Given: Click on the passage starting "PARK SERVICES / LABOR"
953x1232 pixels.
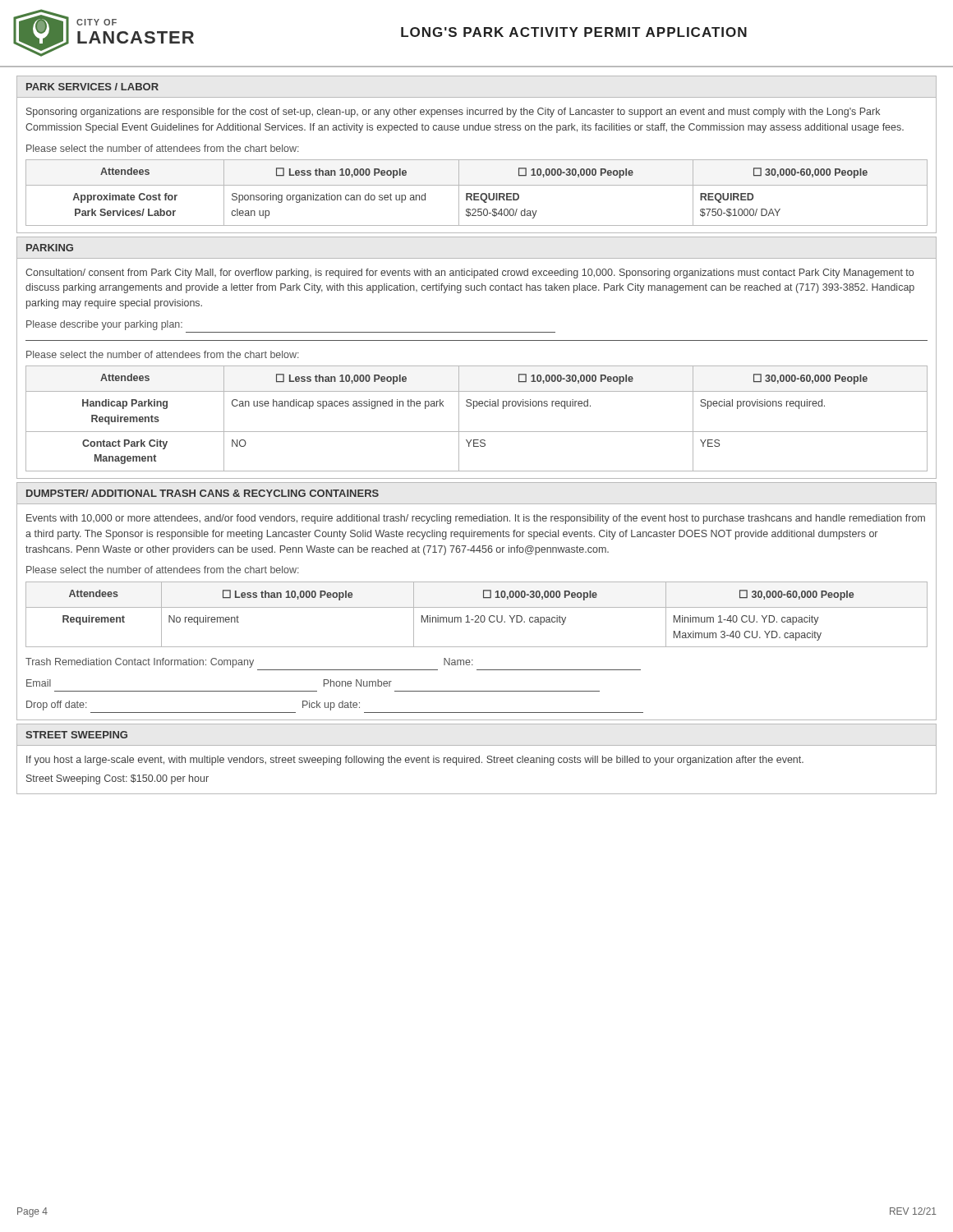Looking at the screenshot, I should coord(92,87).
